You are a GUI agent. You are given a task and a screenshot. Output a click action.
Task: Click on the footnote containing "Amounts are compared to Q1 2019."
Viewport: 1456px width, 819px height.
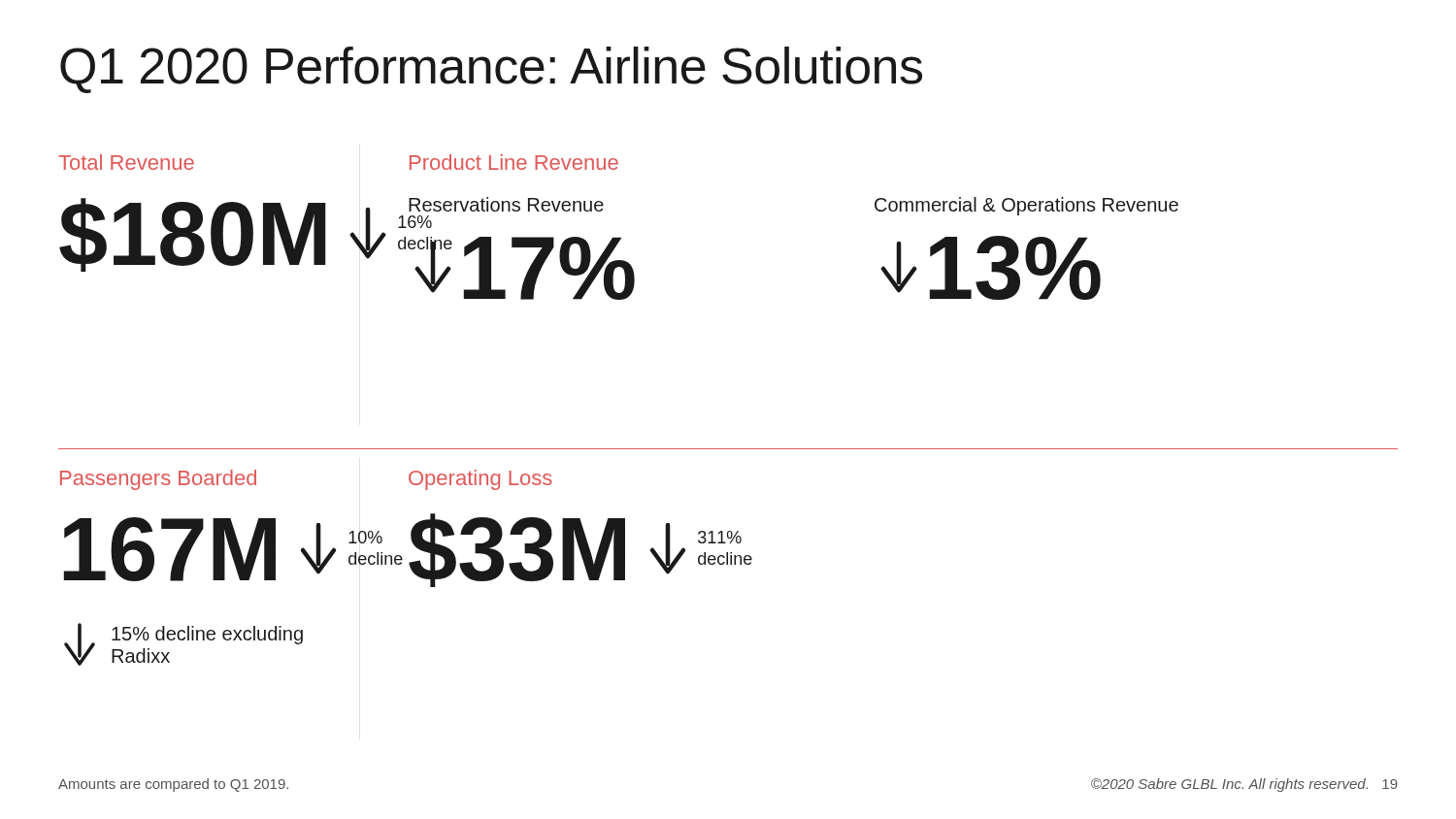coord(174,784)
